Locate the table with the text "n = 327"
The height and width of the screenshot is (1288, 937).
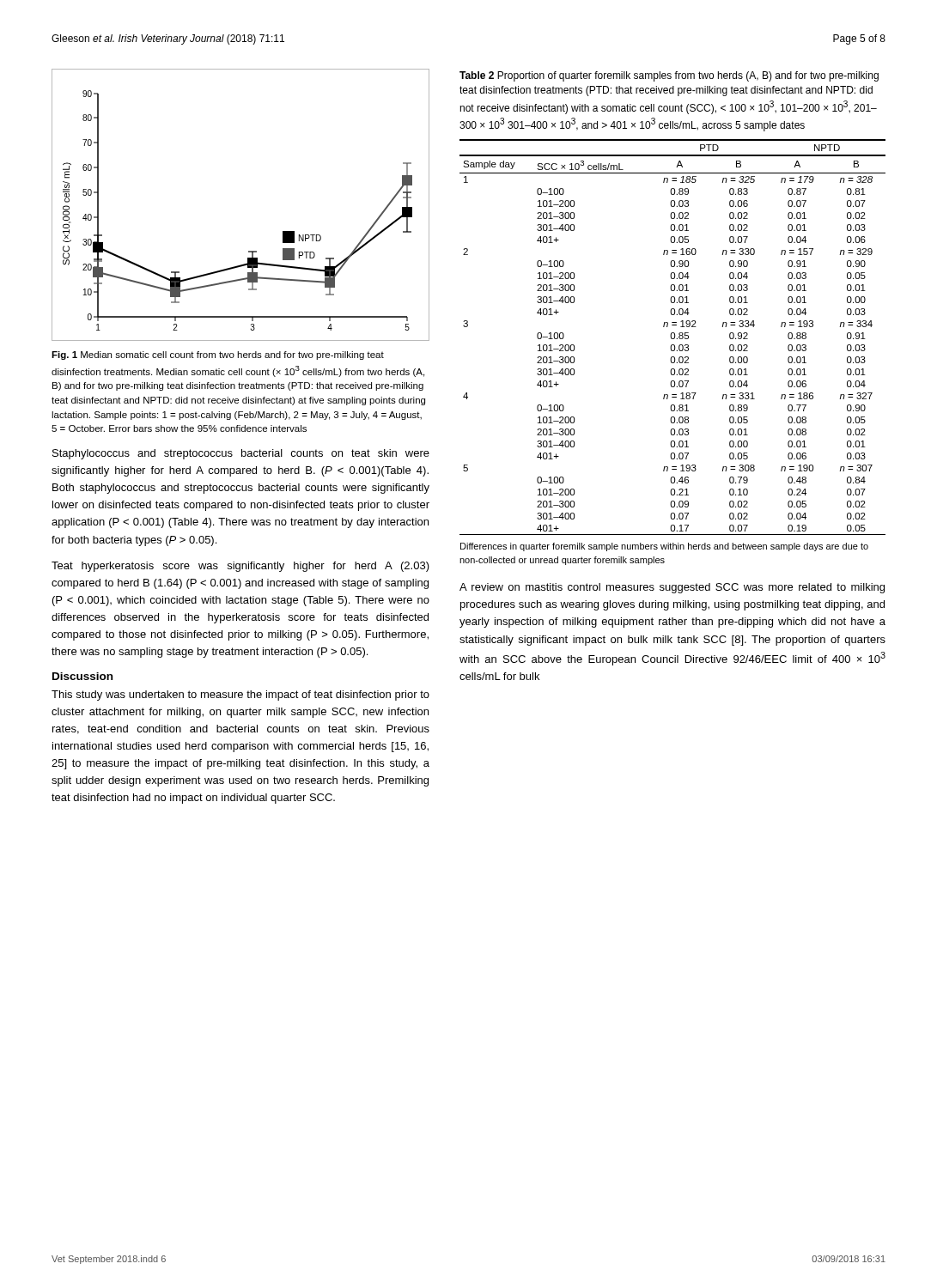coord(672,337)
